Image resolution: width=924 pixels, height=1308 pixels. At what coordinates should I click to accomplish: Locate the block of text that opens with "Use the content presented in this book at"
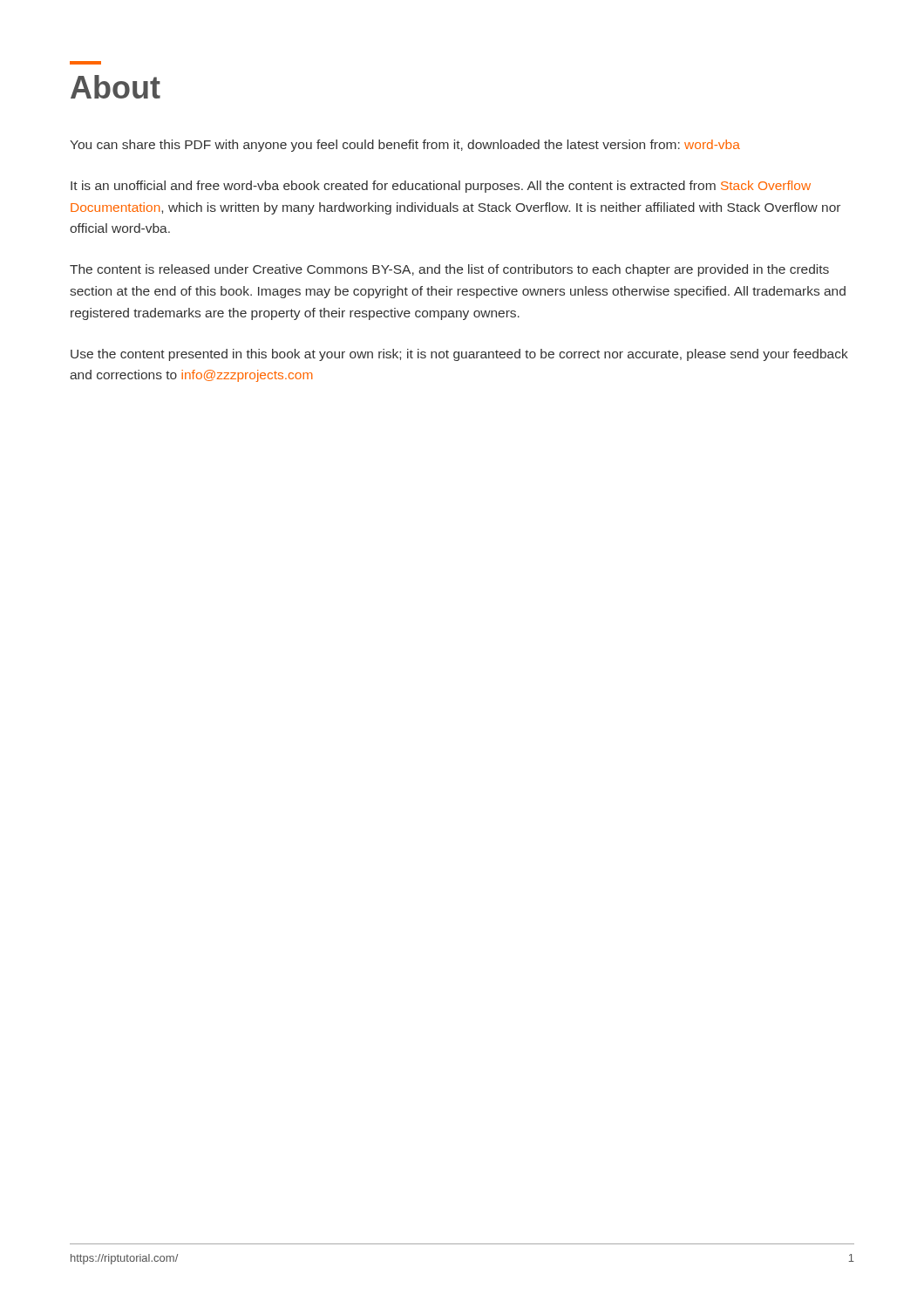(459, 364)
